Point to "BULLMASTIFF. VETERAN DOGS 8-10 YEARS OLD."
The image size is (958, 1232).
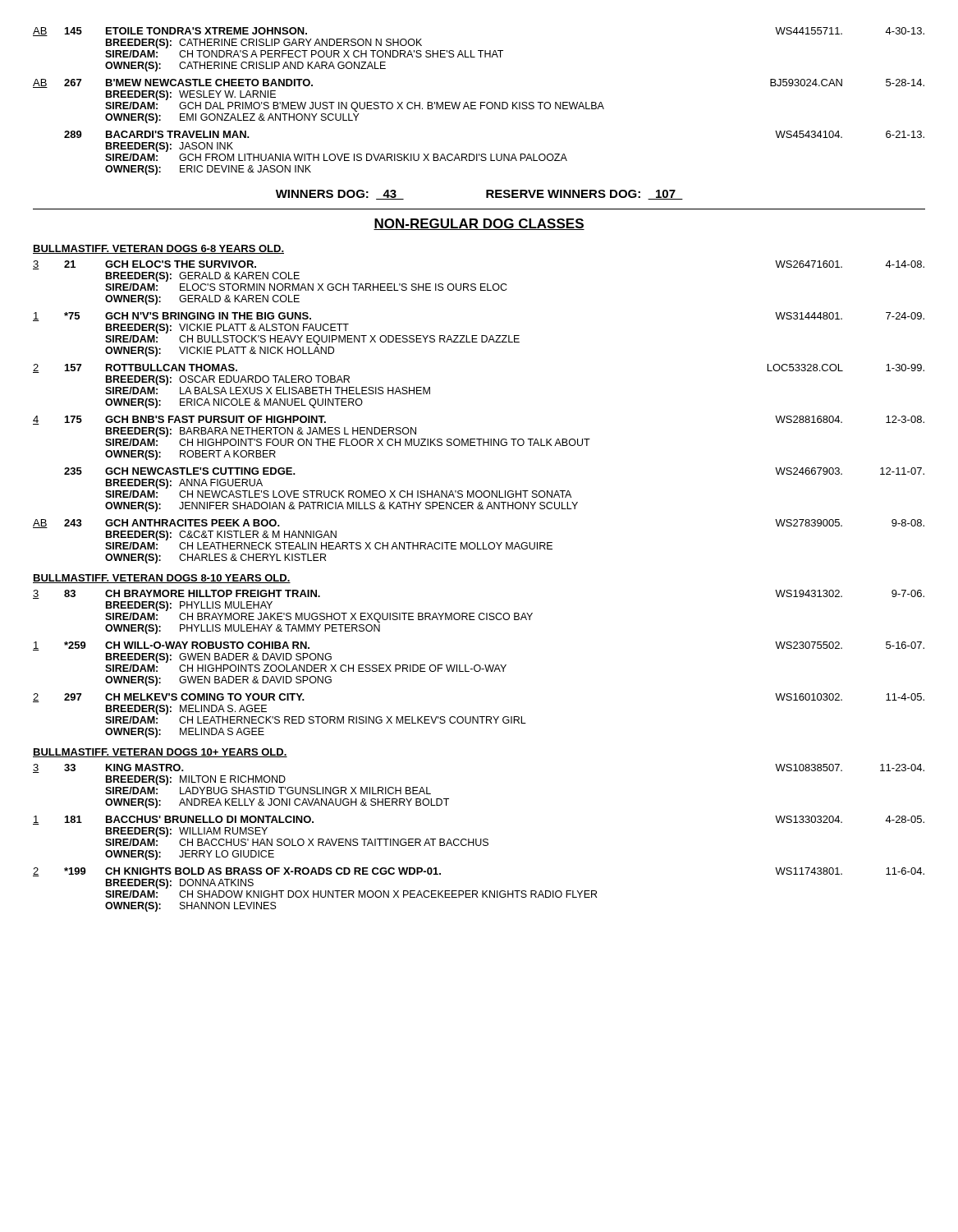tap(161, 578)
